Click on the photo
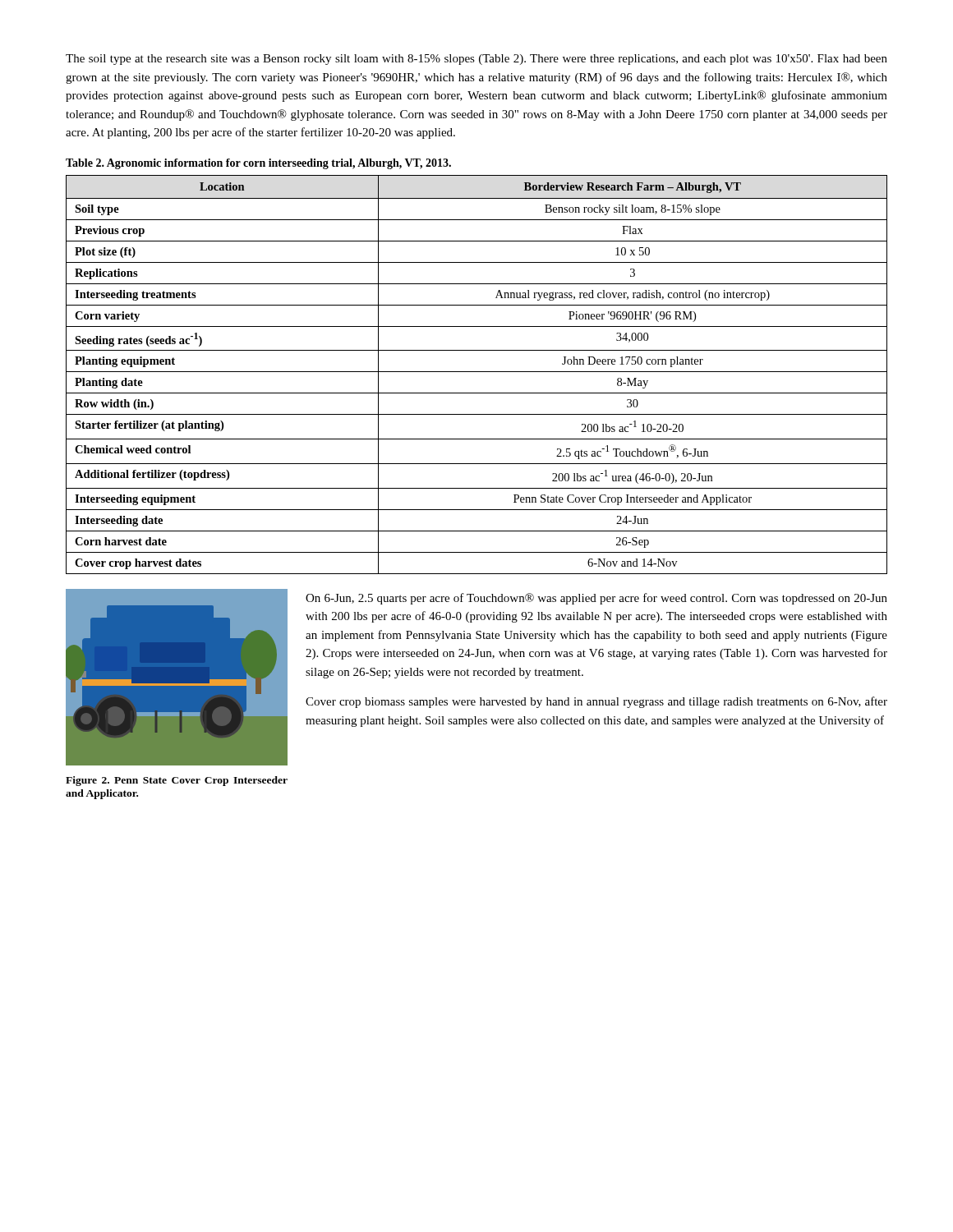Image resolution: width=953 pixels, height=1232 pixels. click(177, 679)
